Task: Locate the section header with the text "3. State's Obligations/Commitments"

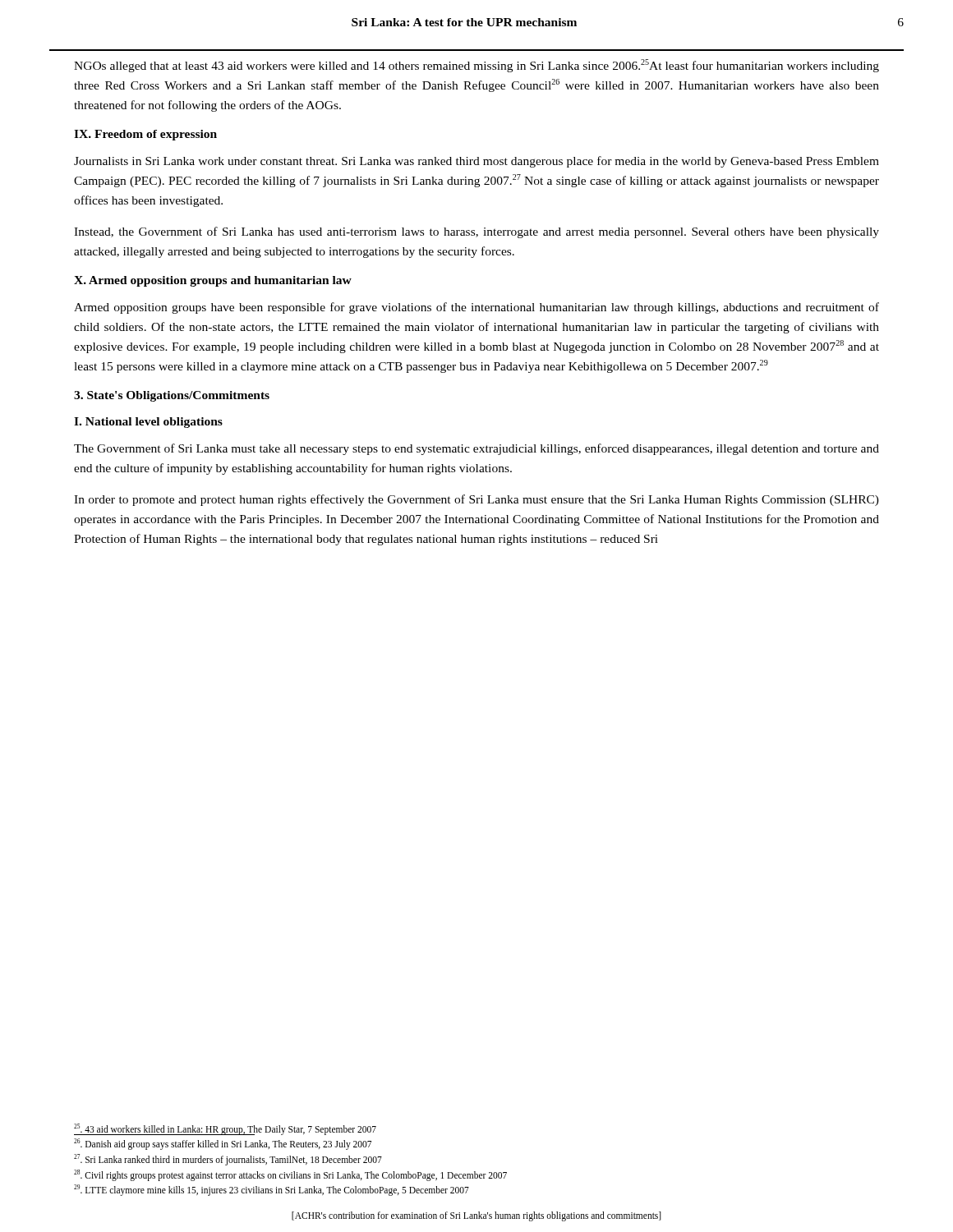Action: click(x=172, y=395)
